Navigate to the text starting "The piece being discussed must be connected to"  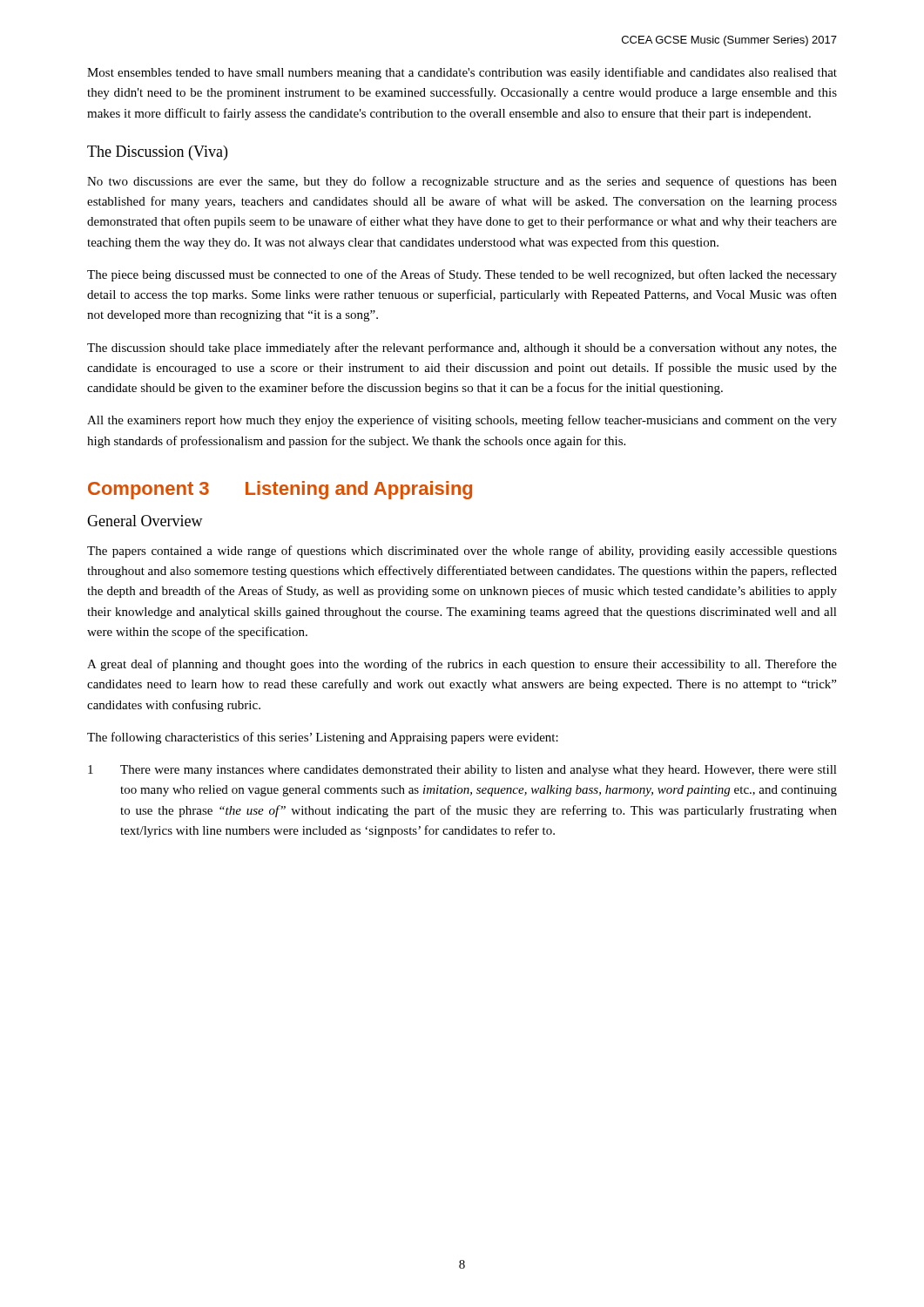click(x=462, y=295)
